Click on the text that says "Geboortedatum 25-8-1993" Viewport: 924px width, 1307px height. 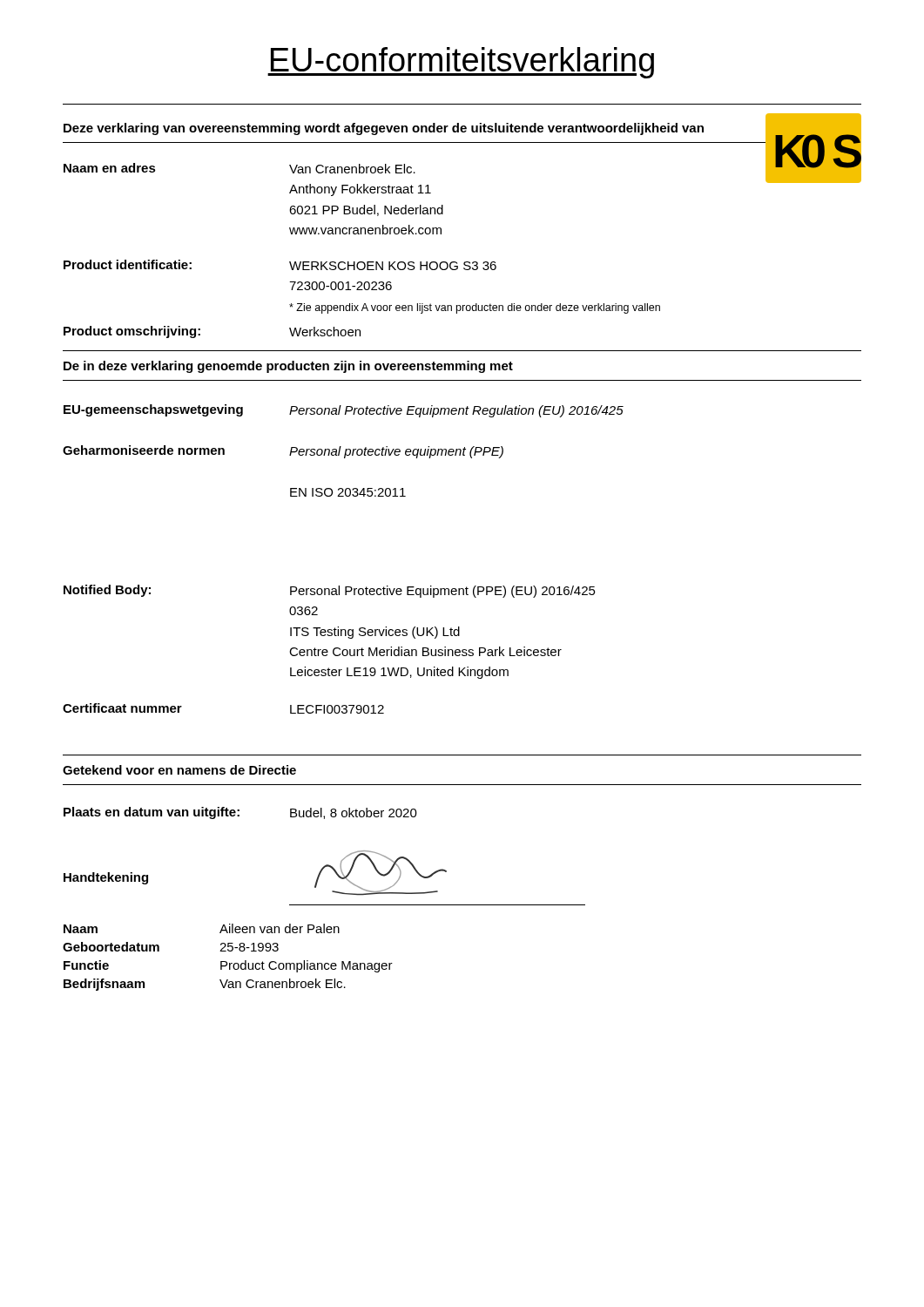[x=108, y=946]
